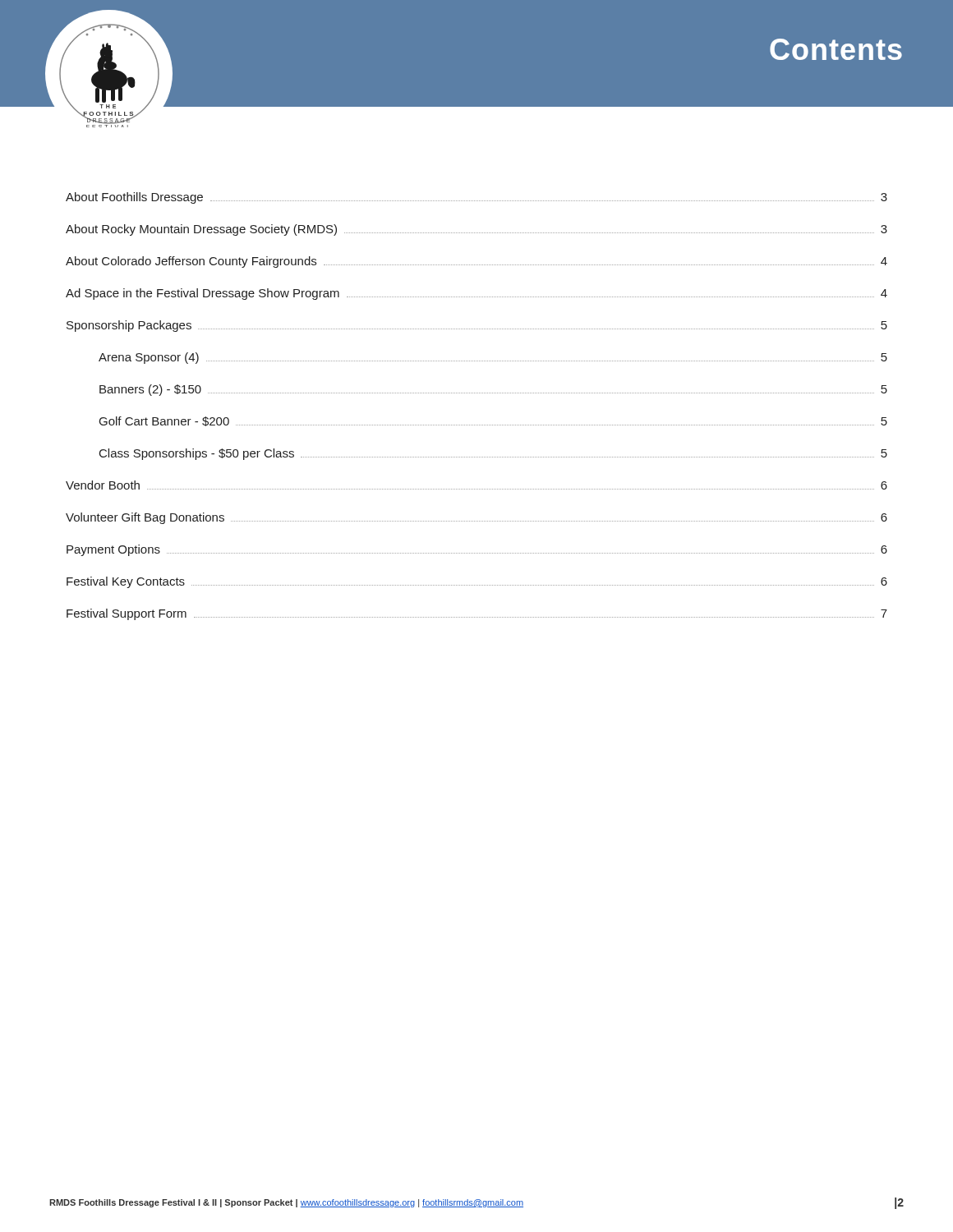Locate the list item that says "Class Sponsorships - $50 per Class 5"
This screenshot has height=1232, width=953.
click(493, 453)
